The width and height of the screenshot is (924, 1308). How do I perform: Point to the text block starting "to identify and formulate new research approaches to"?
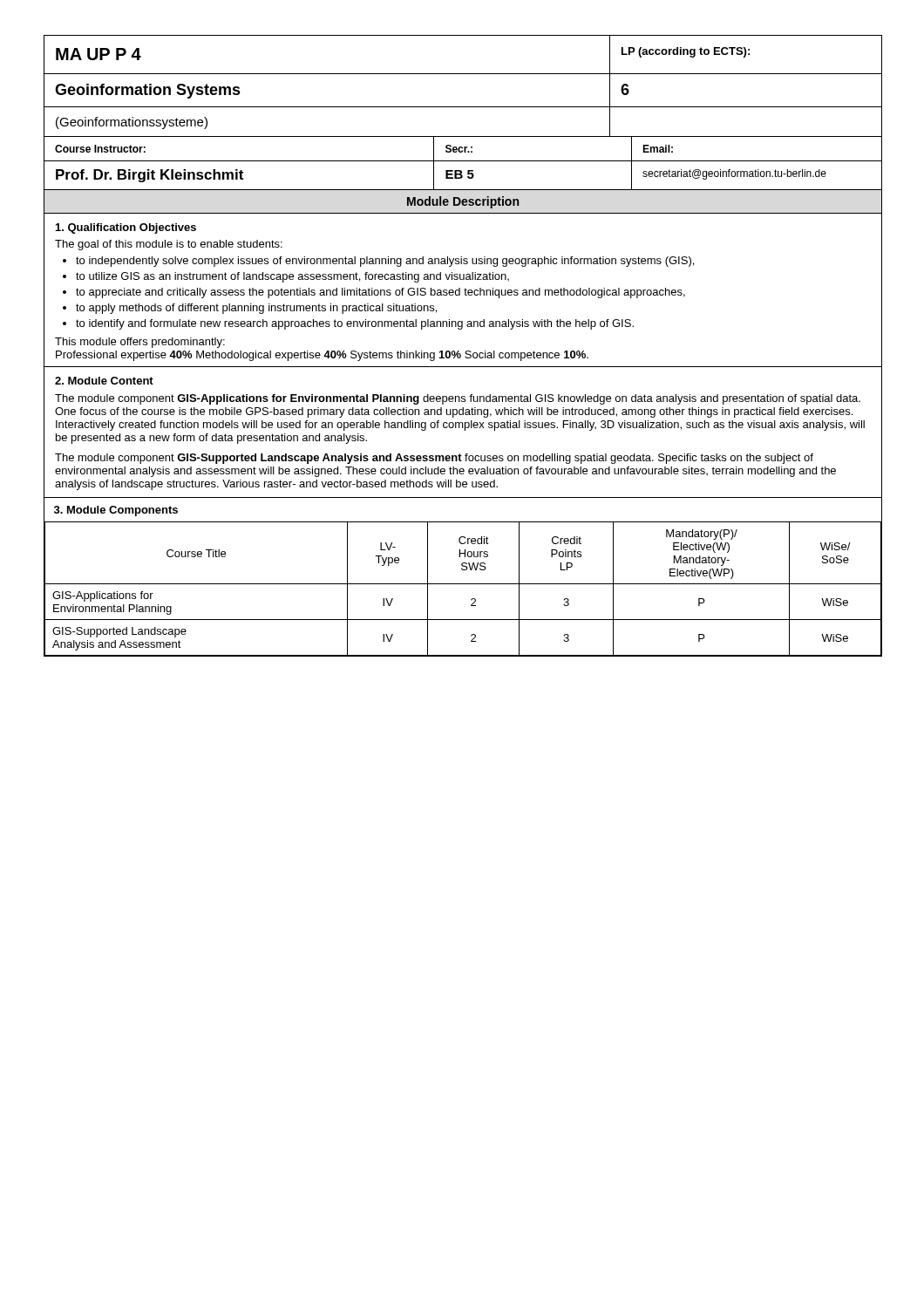pyautogui.click(x=355, y=323)
